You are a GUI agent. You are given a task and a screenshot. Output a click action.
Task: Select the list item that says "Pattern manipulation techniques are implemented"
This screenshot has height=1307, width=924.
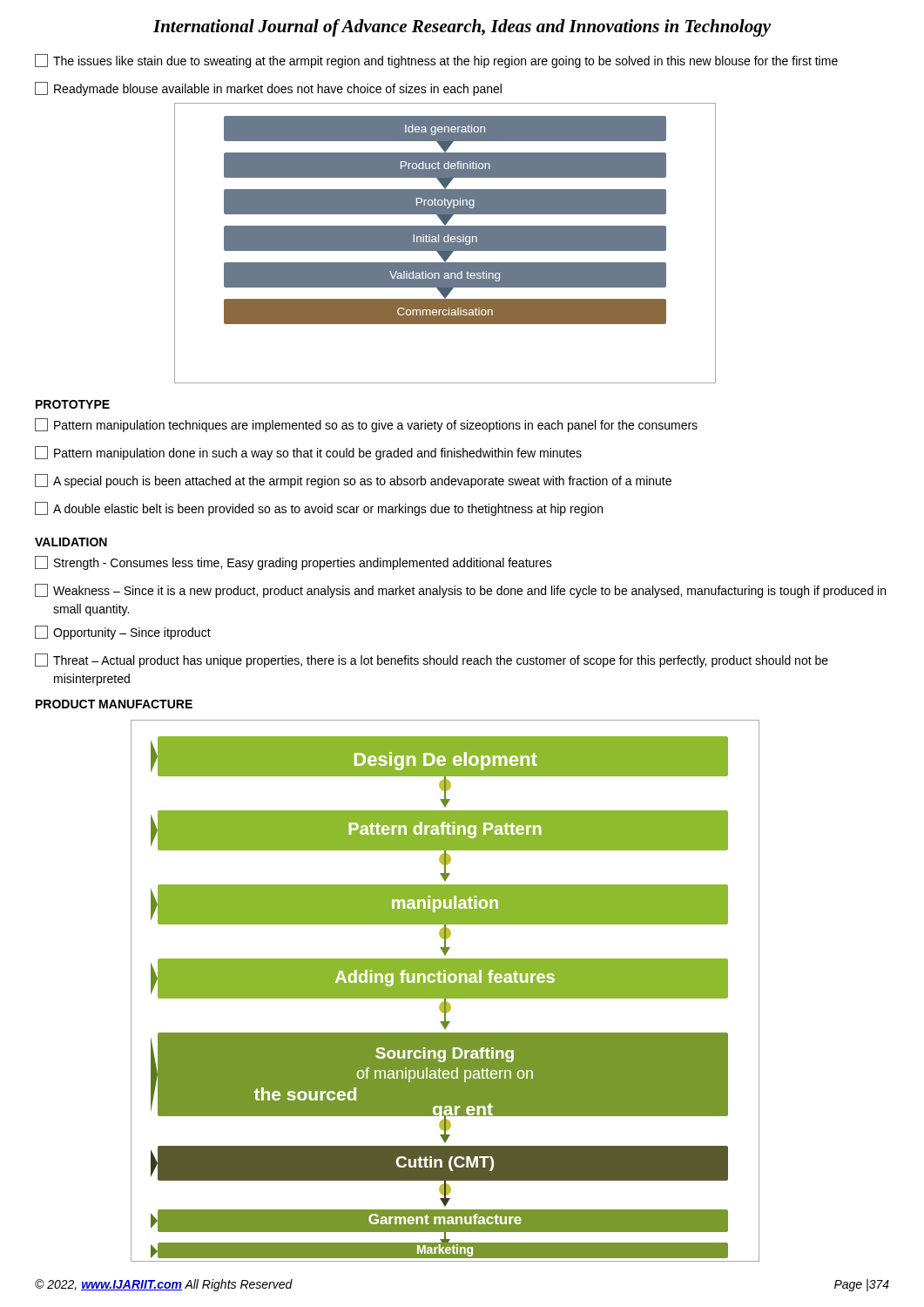click(366, 426)
